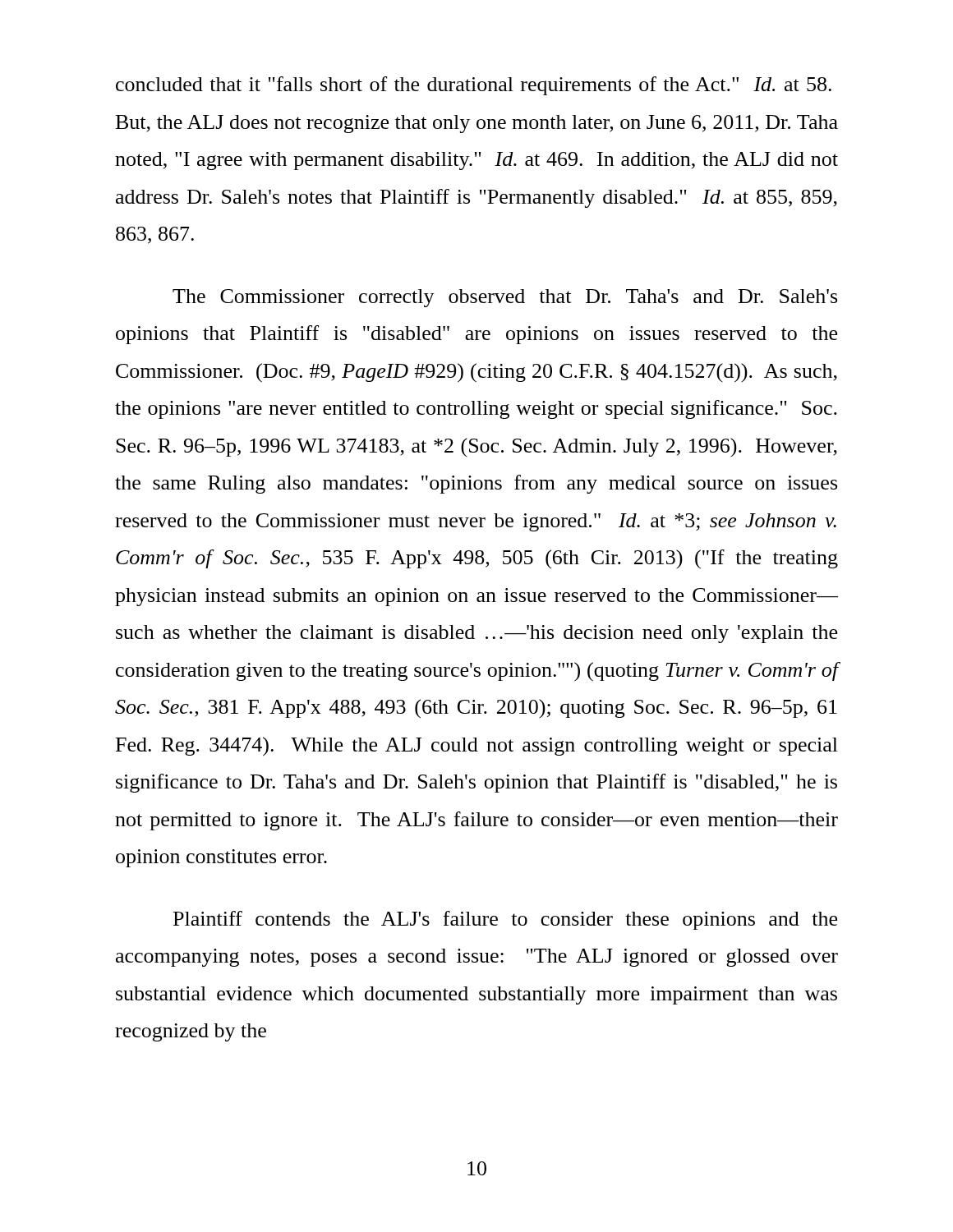Viewport: 953px width, 1232px height.
Task: Locate the block of text that opens with "concluded that it "falls short of the durational"
Action: click(476, 159)
